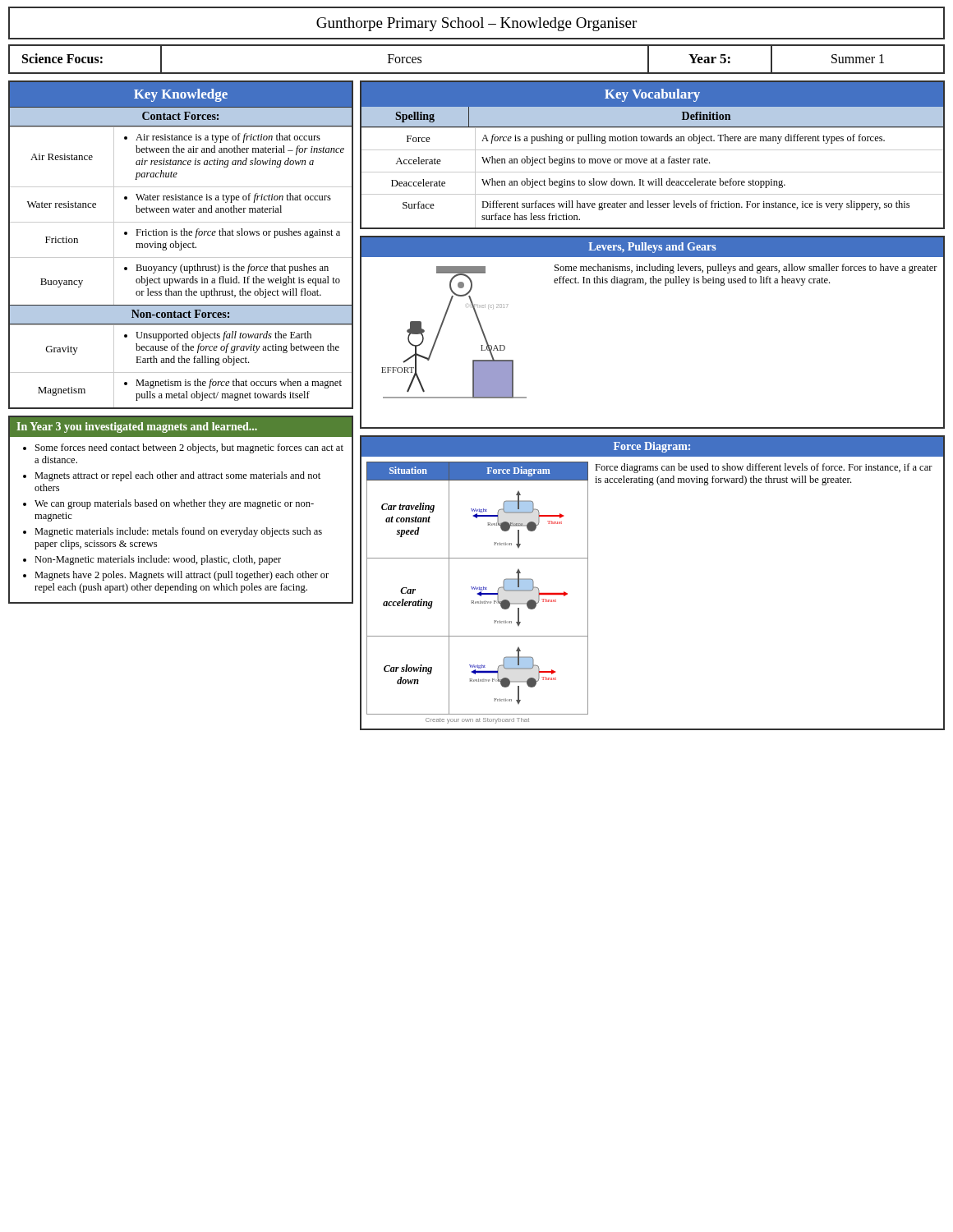Click on the block starting "Magnets attract or"
Image resolution: width=953 pixels, height=1232 pixels.
(x=177, y=482)
